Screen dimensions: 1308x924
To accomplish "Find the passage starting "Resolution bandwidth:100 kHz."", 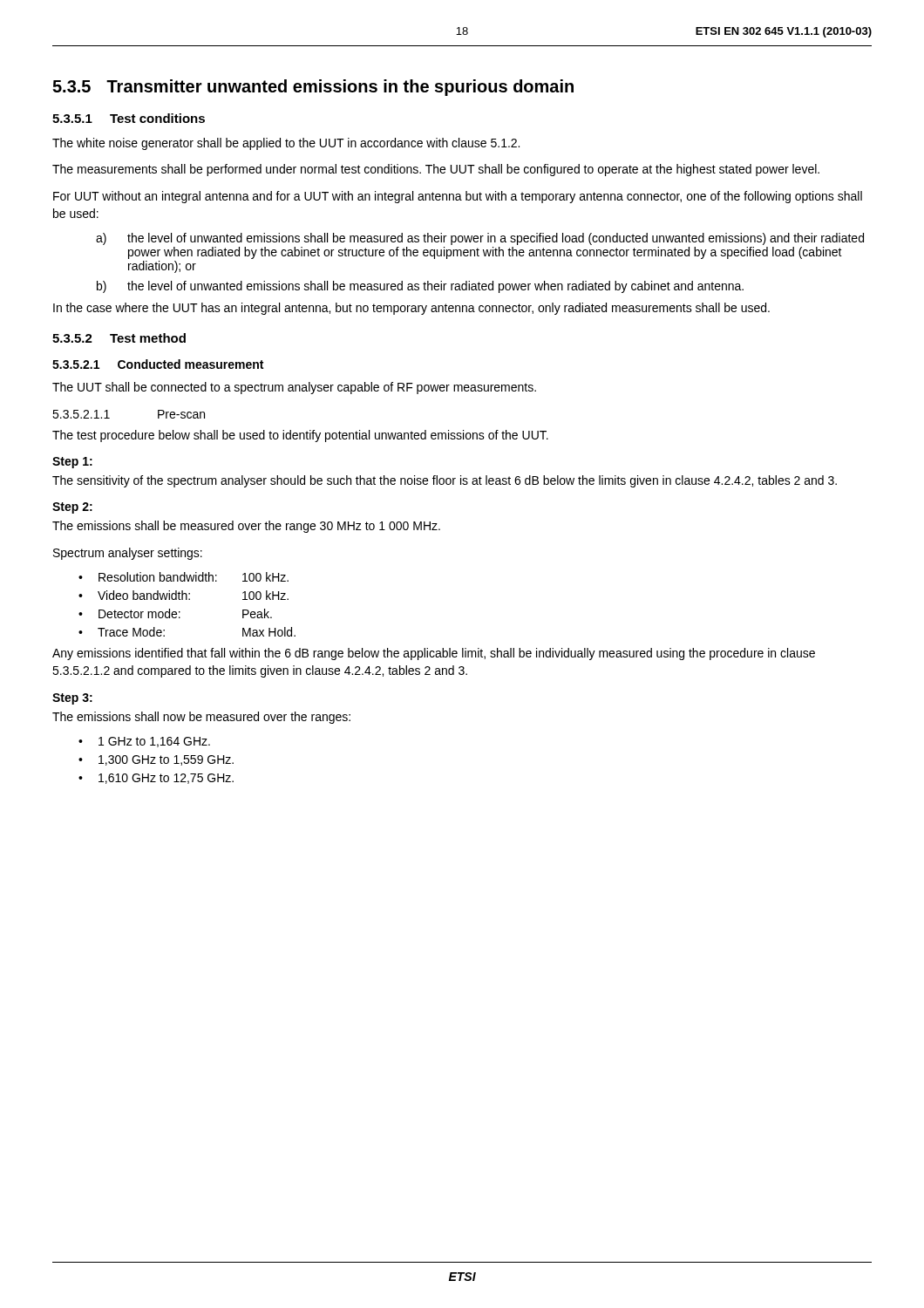I will pyautogui.click(x=194, y=577).
